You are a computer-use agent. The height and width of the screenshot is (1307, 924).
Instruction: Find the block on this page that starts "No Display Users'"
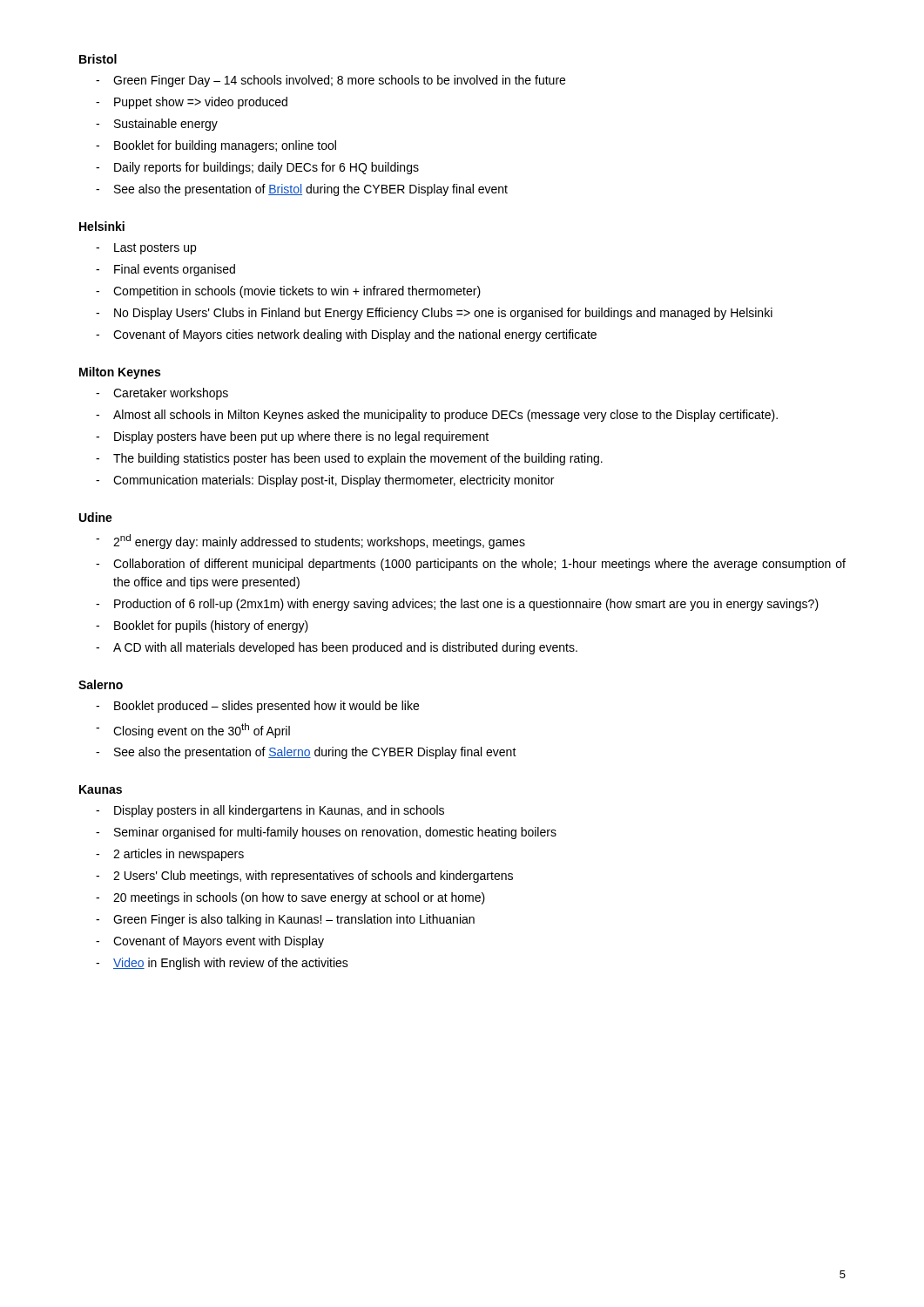coord(443,313)
